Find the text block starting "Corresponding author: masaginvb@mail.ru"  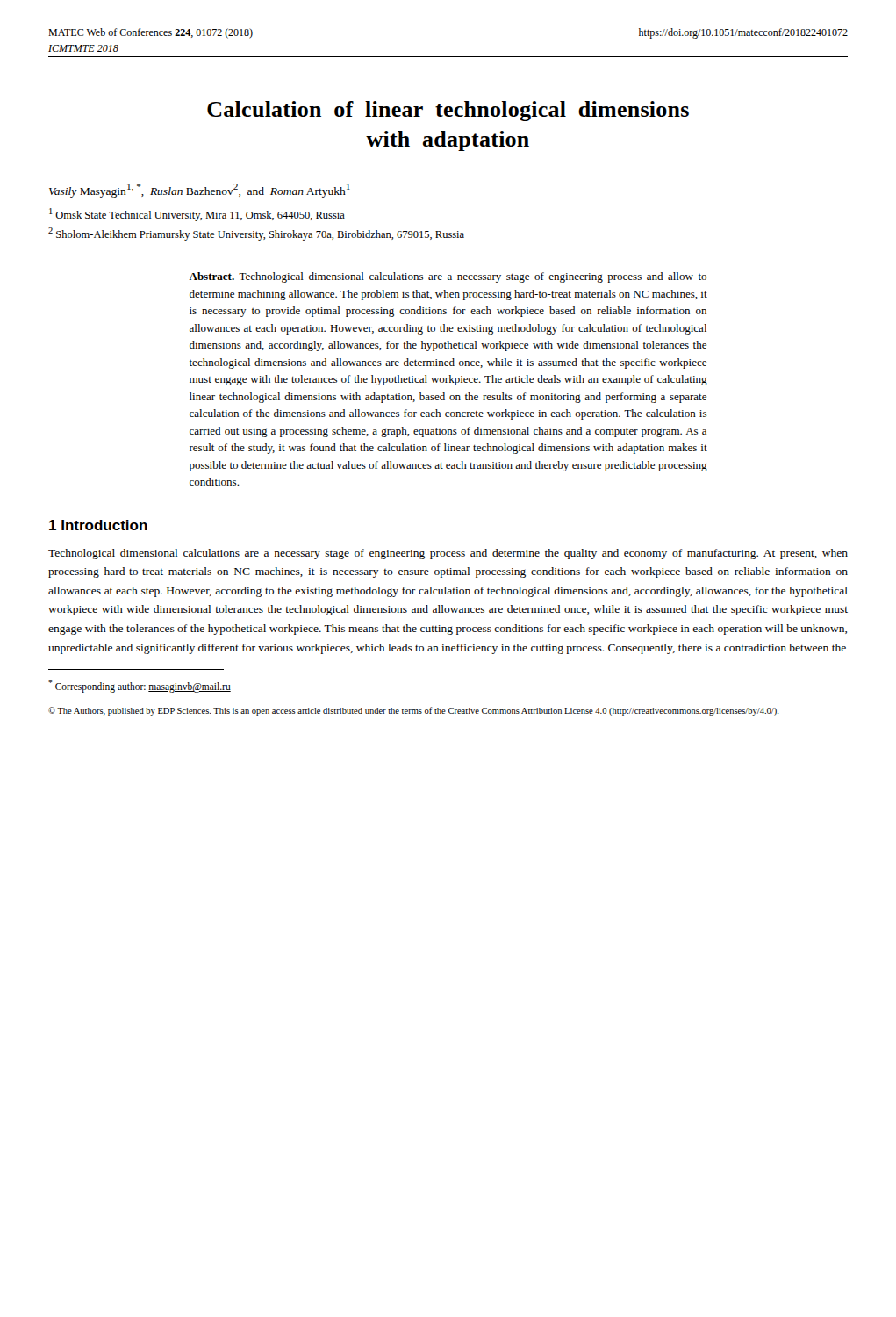click(139, 685)
